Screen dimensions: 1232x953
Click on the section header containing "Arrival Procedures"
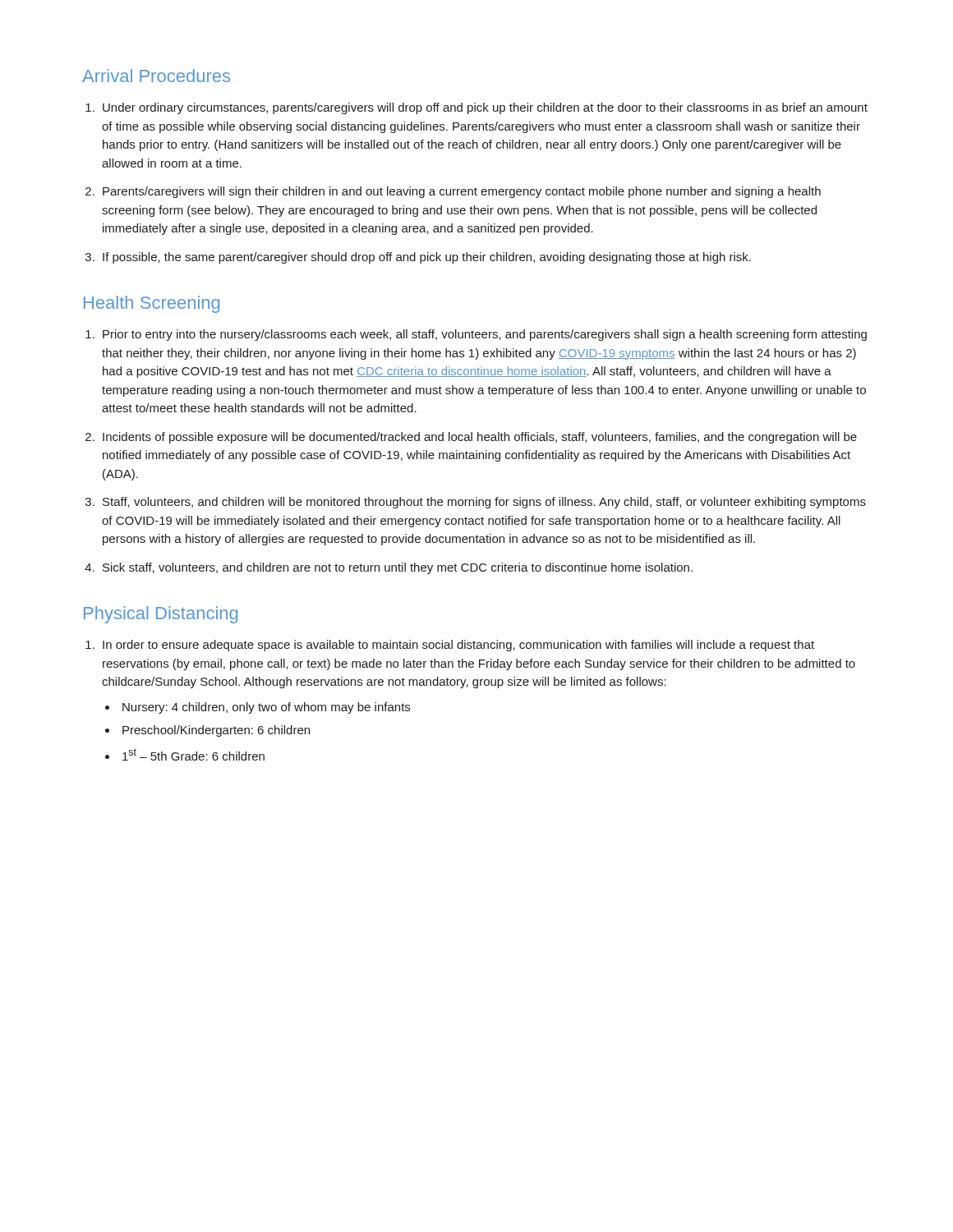(x=156, y=76)
